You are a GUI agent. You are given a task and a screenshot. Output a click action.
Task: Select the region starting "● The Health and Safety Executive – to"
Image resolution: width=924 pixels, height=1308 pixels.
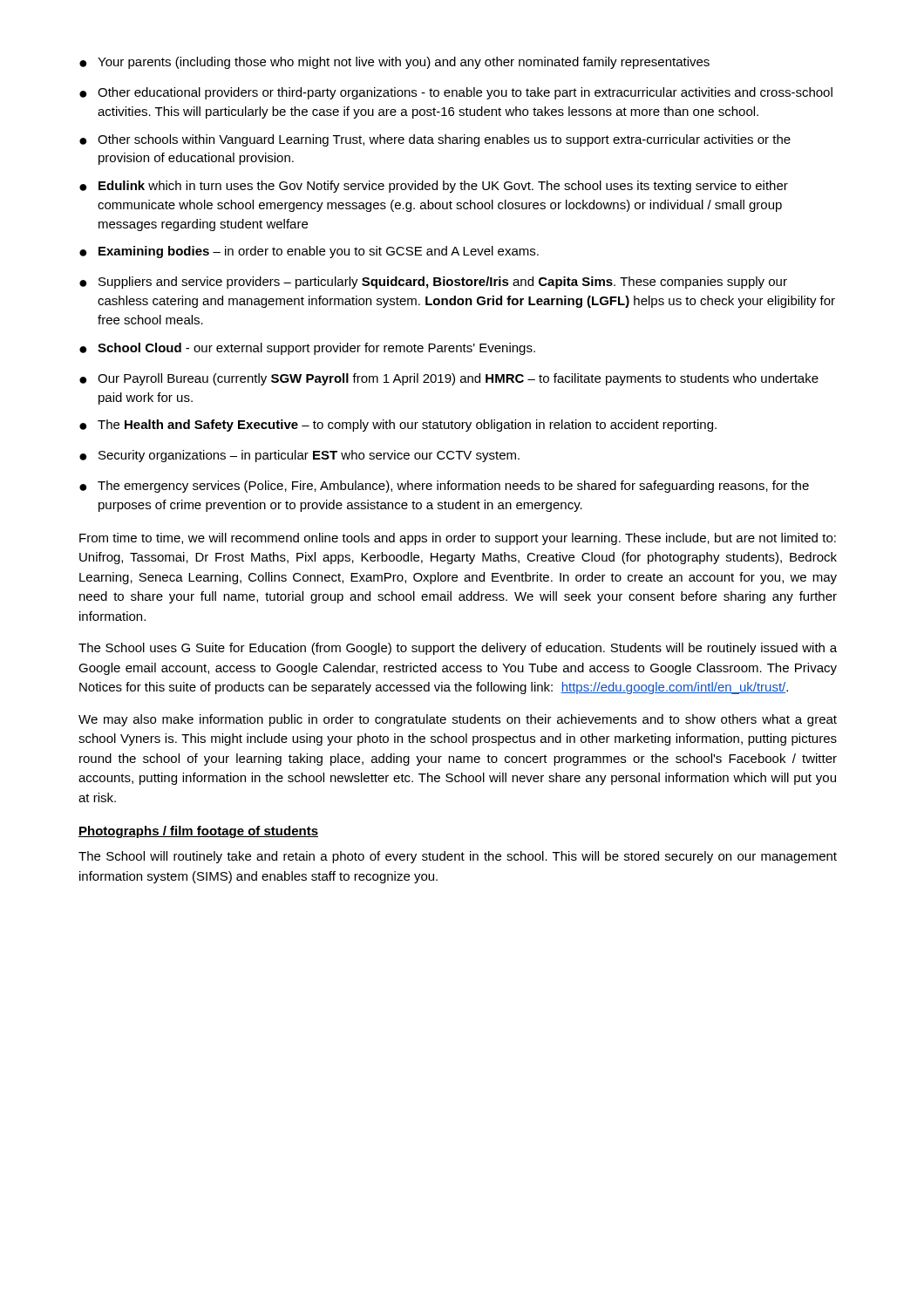tap(458, 426)
